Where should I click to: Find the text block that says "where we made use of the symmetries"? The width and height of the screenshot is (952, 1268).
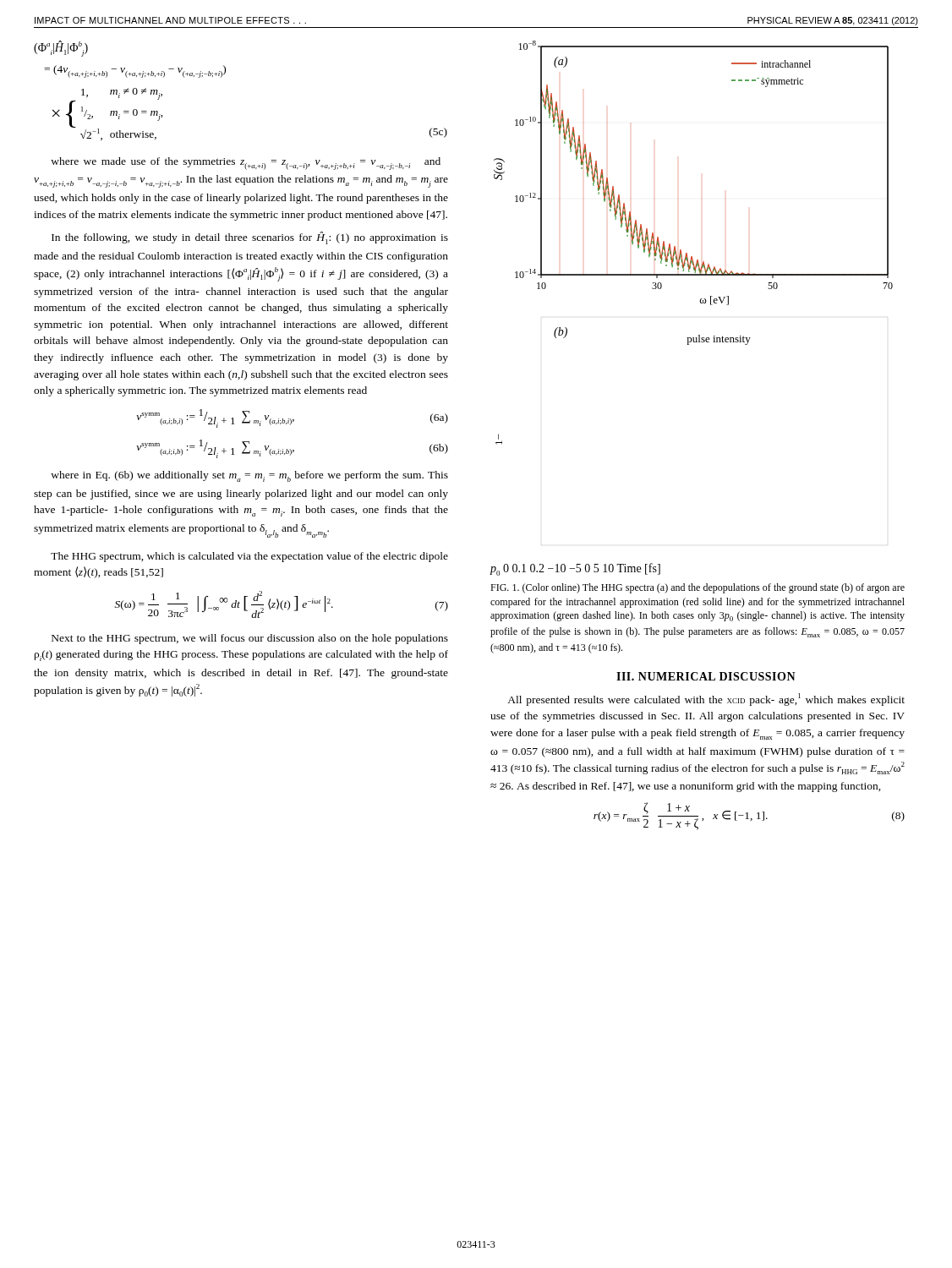click(x=241, y=187)
